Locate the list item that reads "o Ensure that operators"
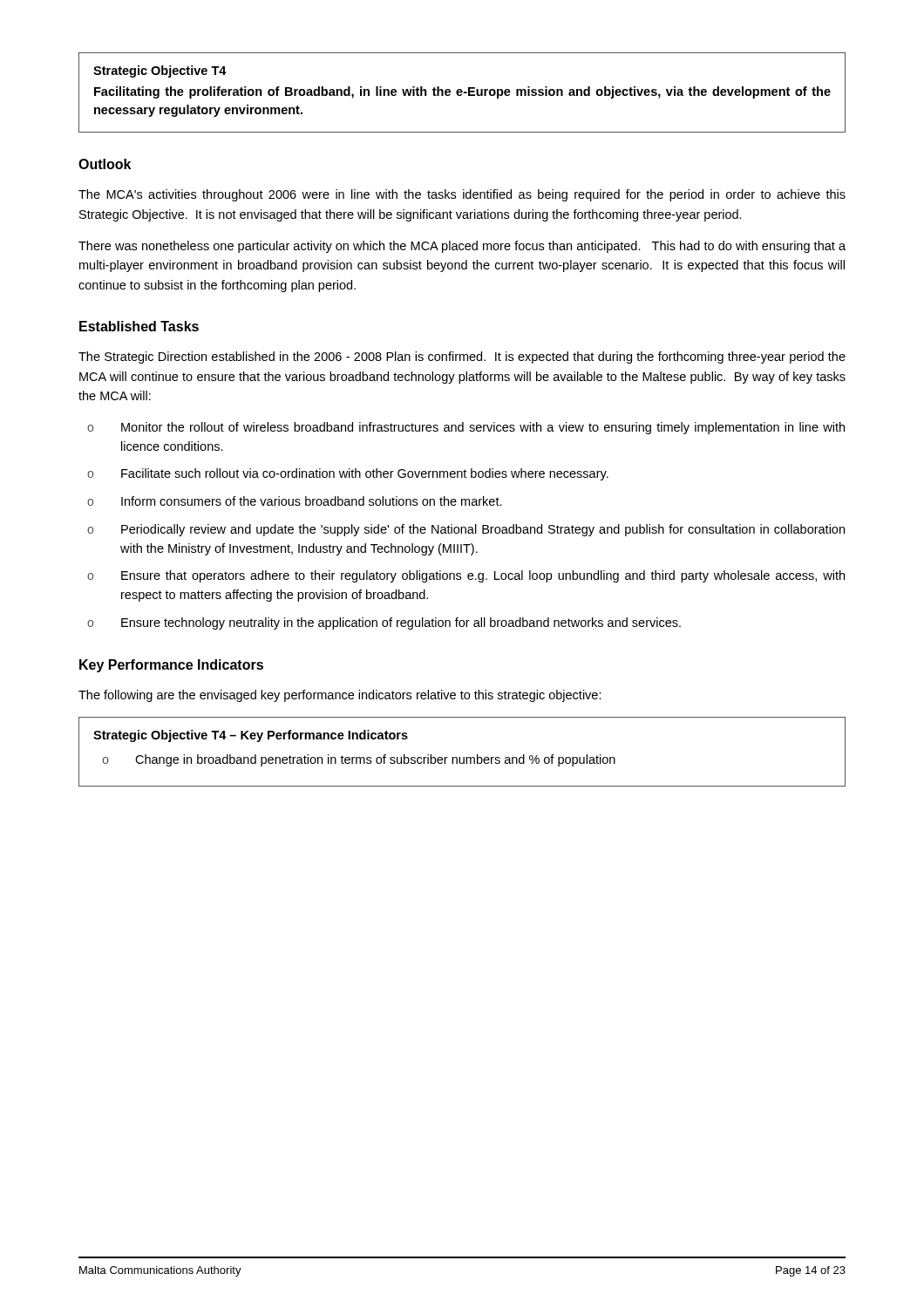The height and width of the screenshot is (1308, 924). pos(462,586)
